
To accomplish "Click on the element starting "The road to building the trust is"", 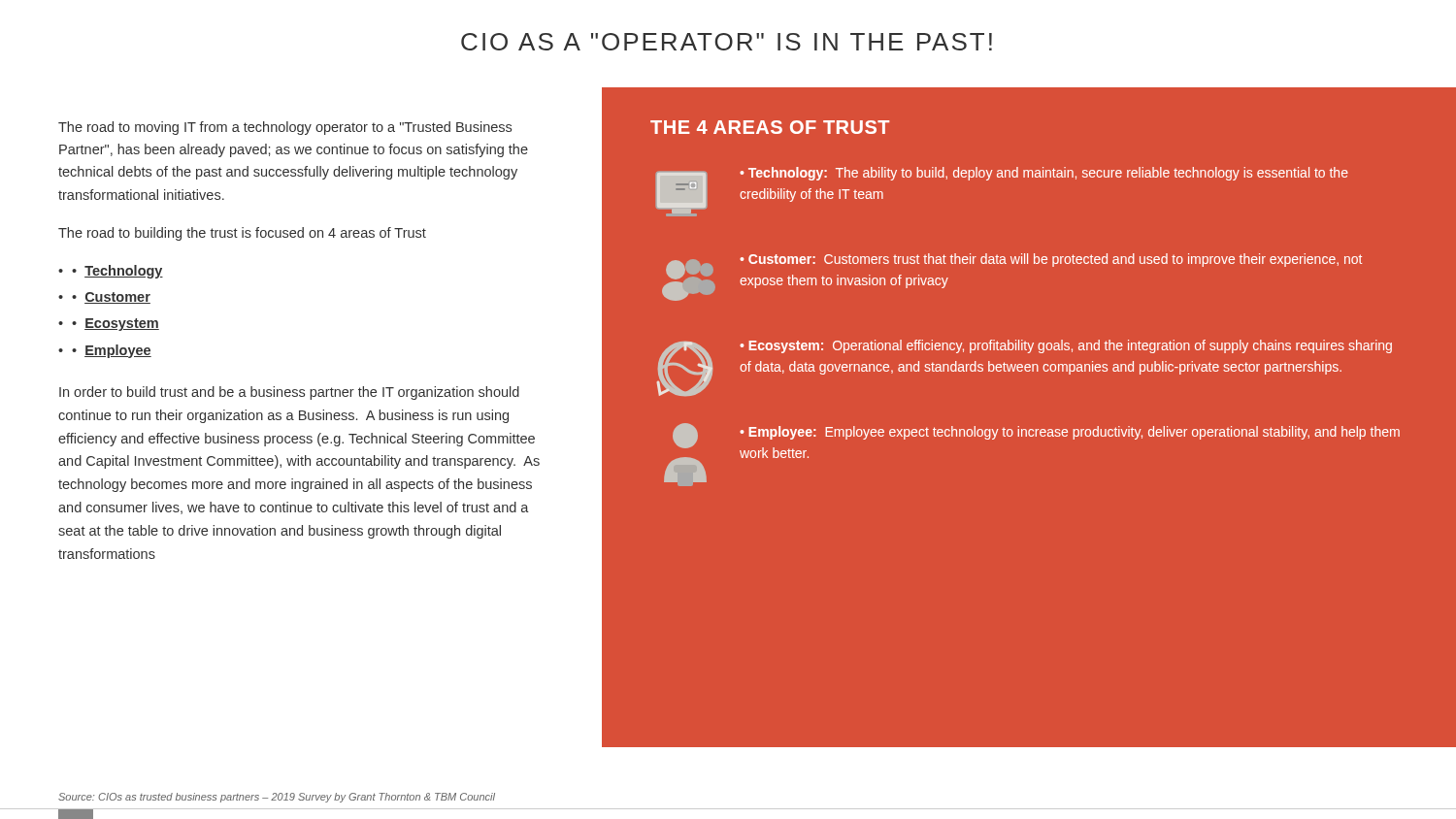I will [x=242, y=233].
